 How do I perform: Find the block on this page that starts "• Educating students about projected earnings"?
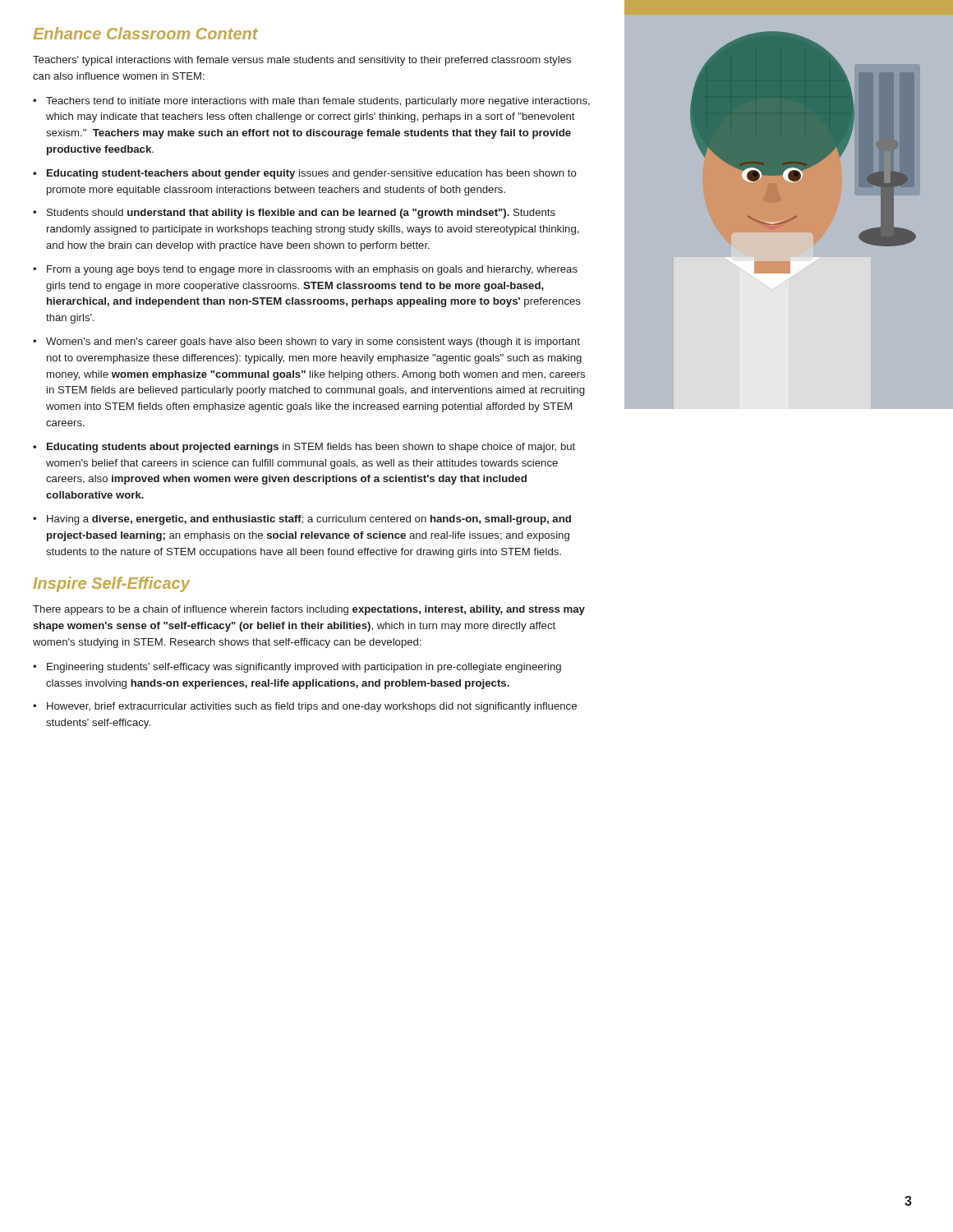pos(304,470)
